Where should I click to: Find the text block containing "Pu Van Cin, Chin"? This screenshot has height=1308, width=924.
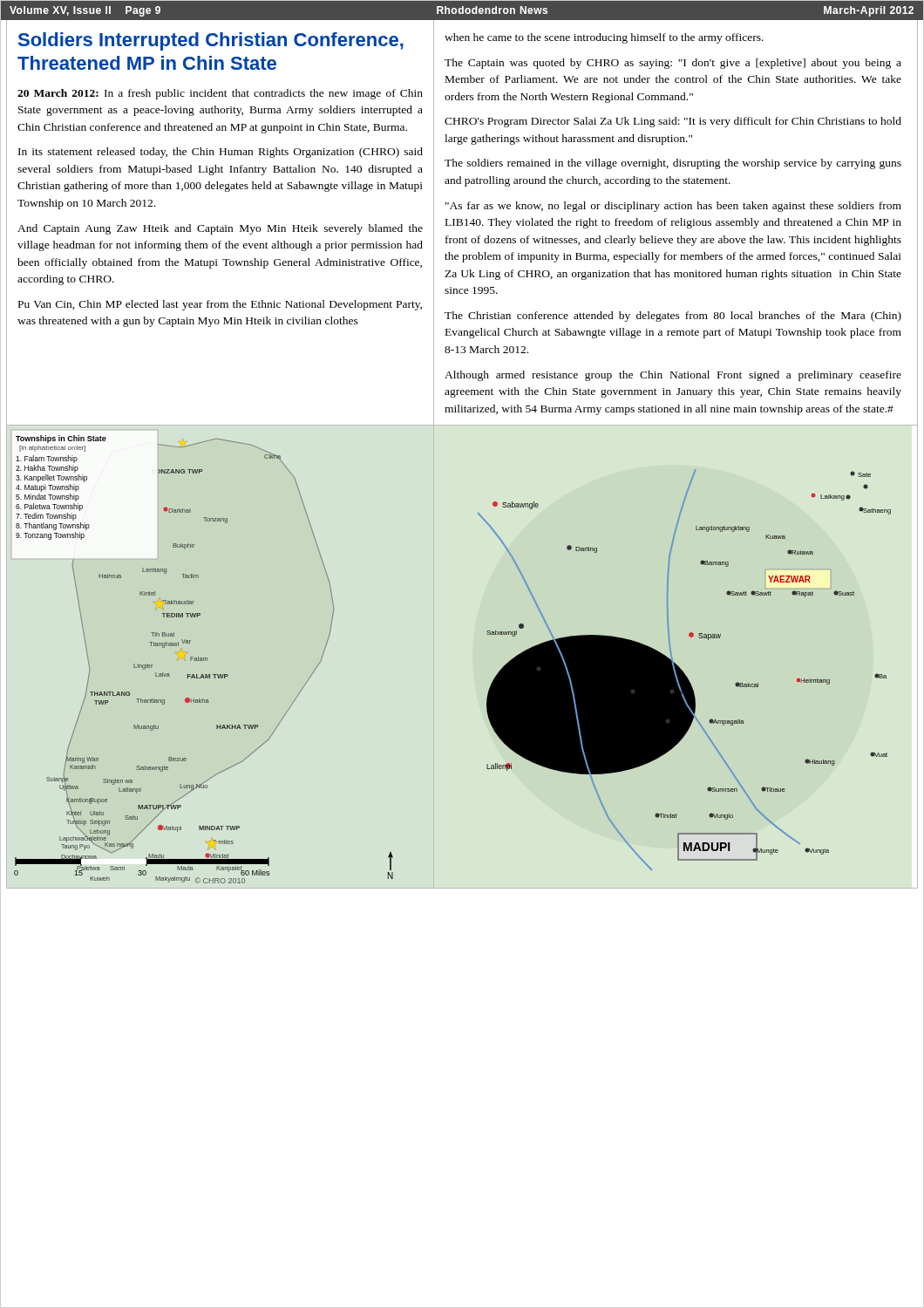pos(220,313)
